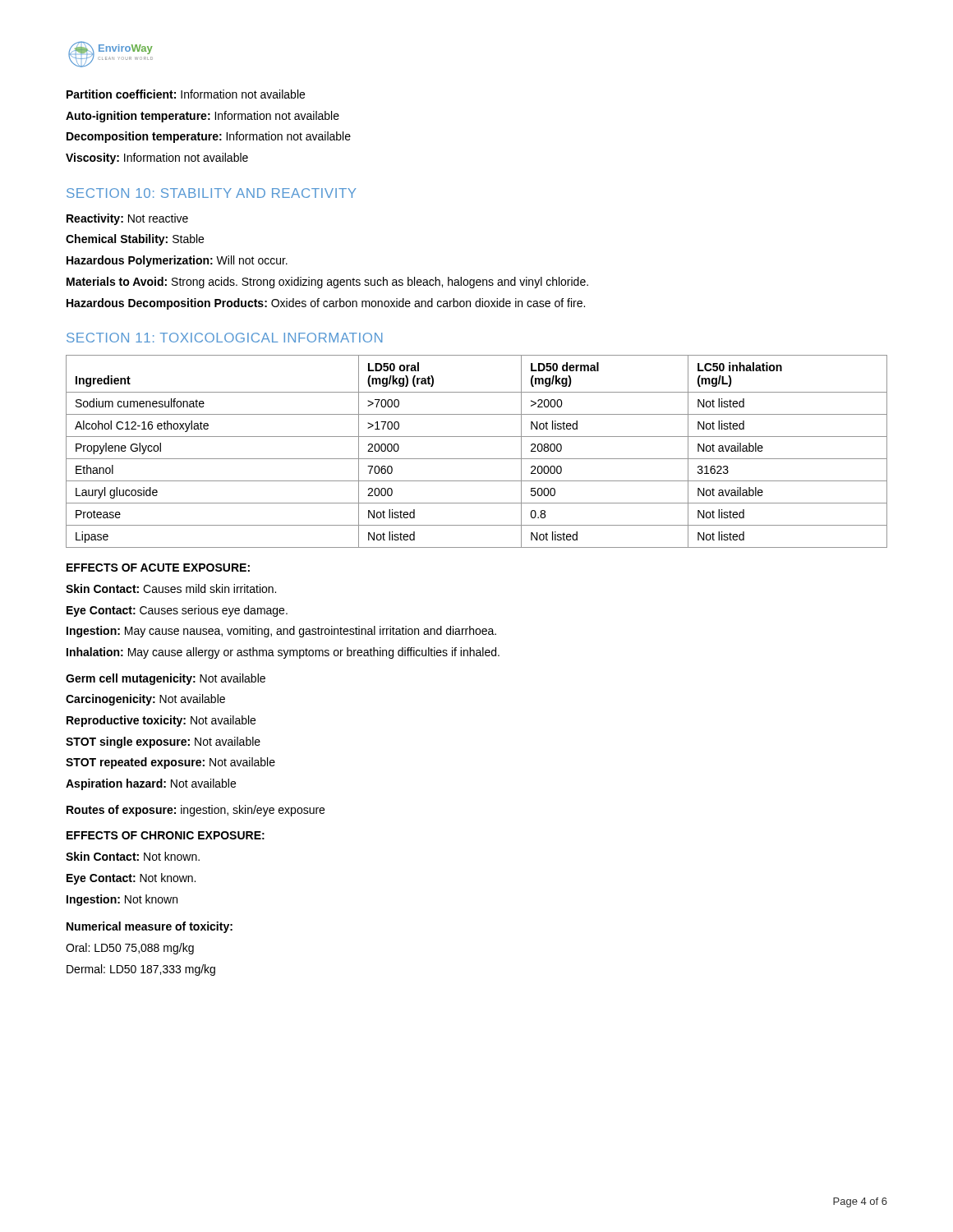This screenshot has width=953, height=1232.
Task: Locate the block of text that opens with "Germ cell mutagenicity:"
Action: 166,679
